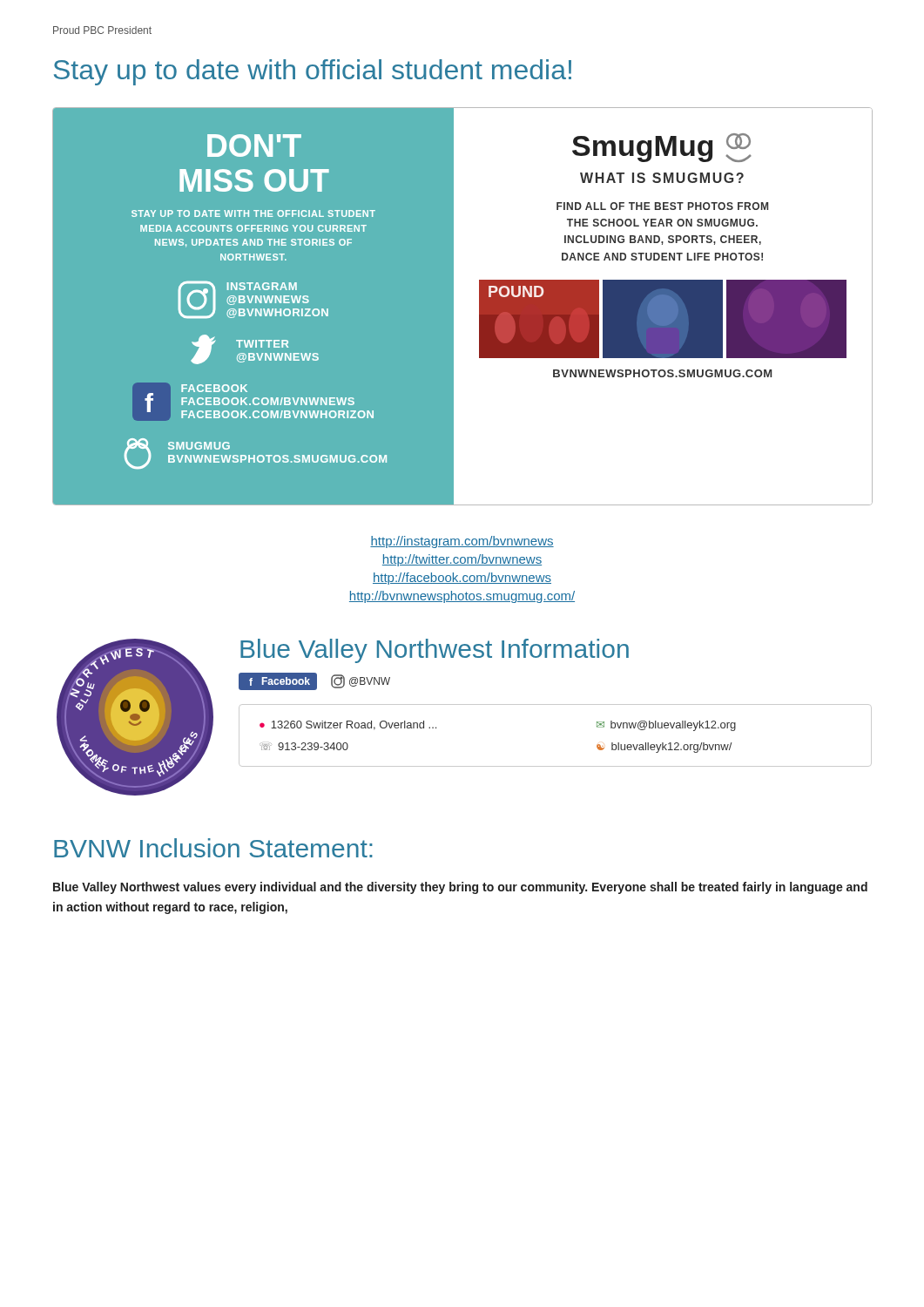Click on the infographic
Image resolution: width=924 pixels, height=1307 pixels.
pos(462,306)
